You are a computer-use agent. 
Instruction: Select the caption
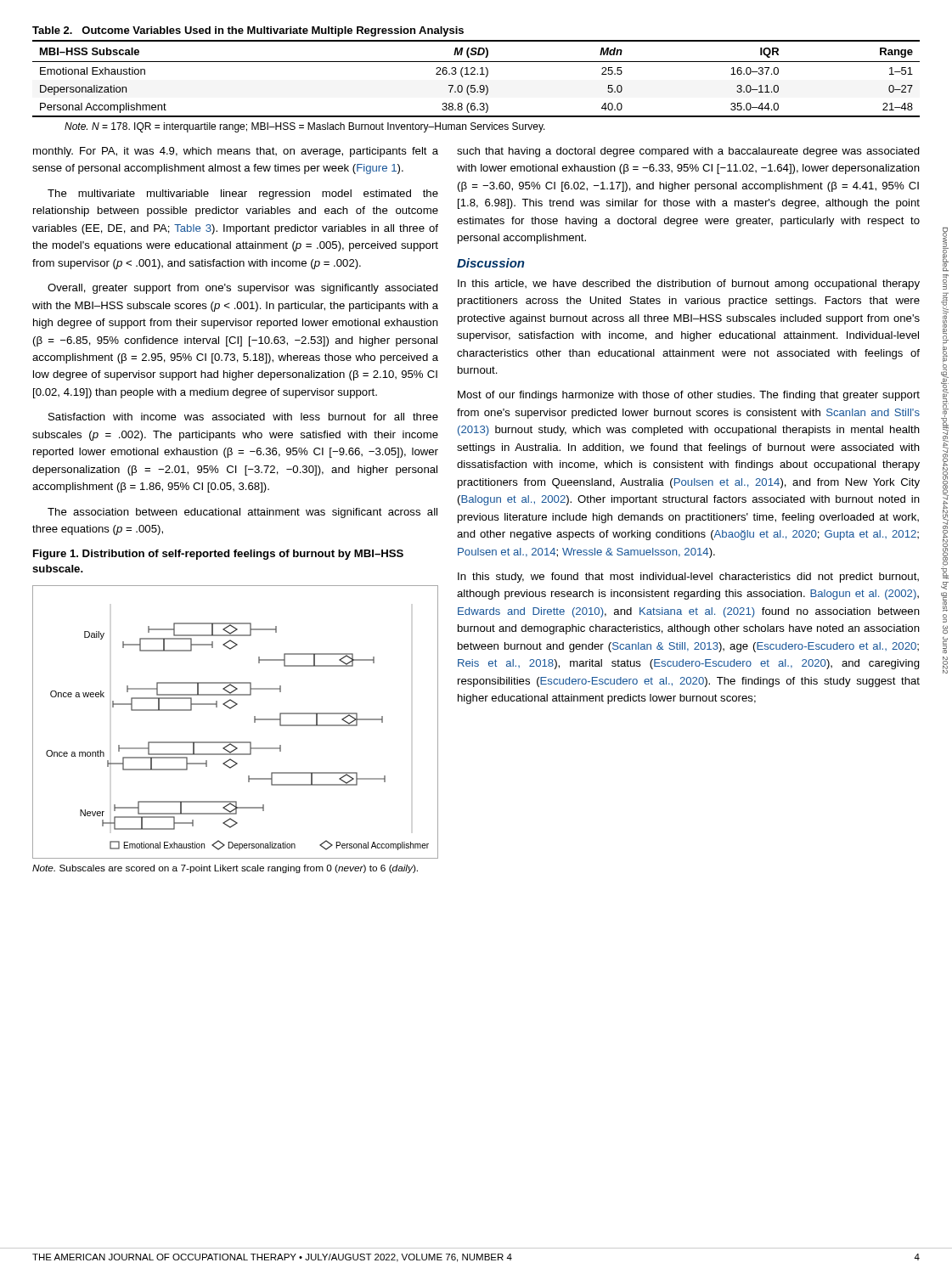226,868
